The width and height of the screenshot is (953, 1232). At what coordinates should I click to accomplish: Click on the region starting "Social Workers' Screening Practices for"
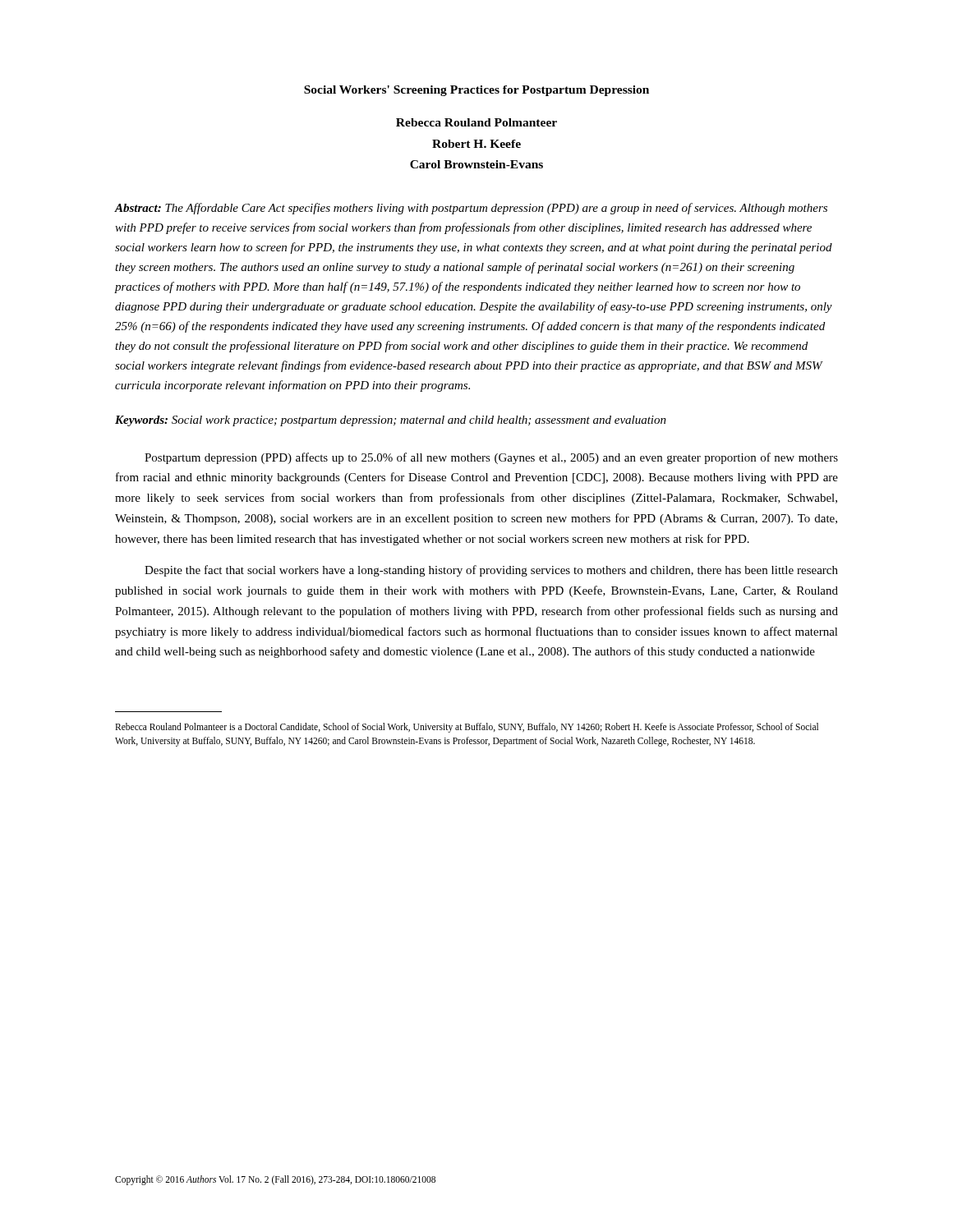click(476, 128)
